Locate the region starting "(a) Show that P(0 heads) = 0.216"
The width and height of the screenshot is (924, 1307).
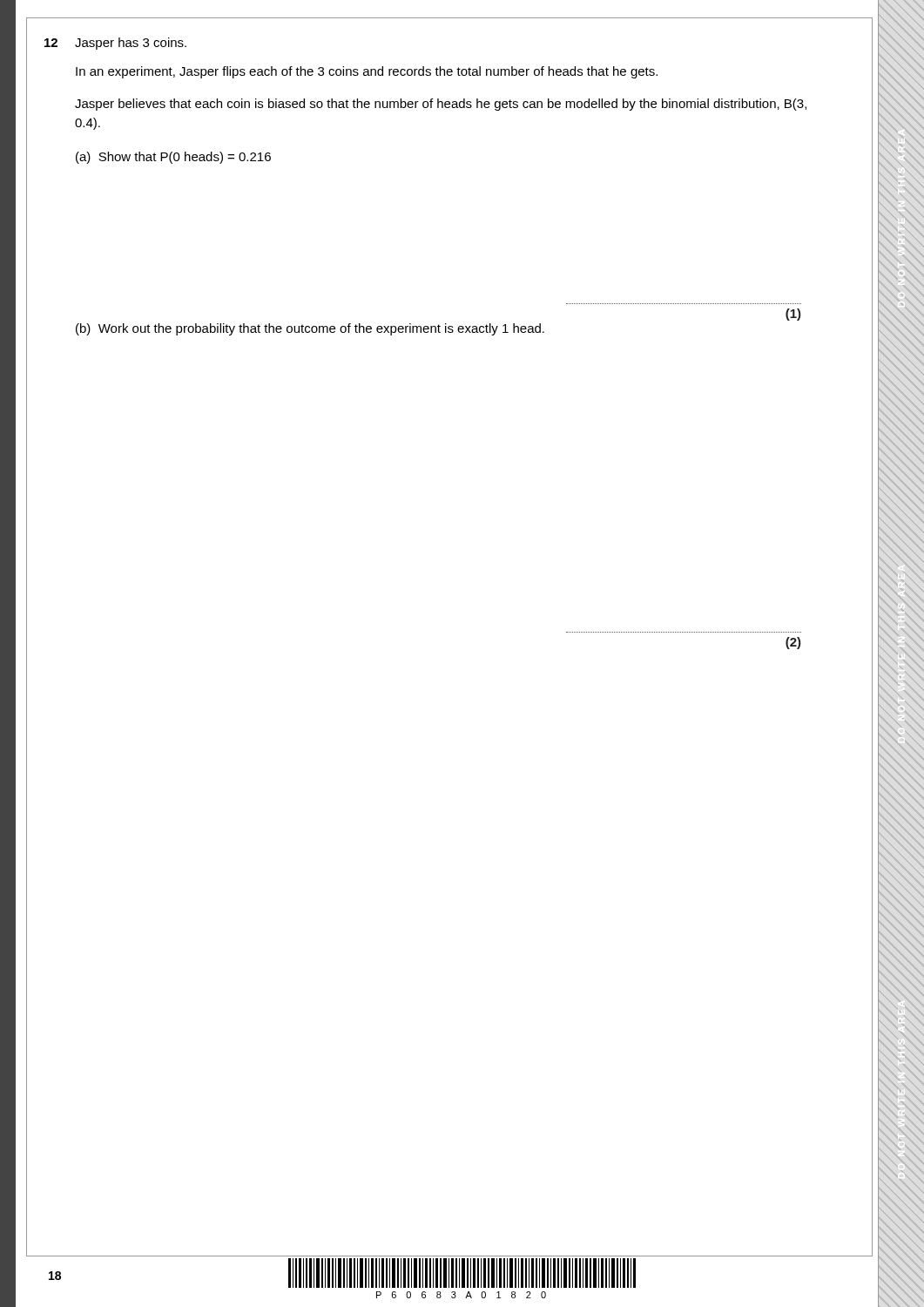[173, 156]
